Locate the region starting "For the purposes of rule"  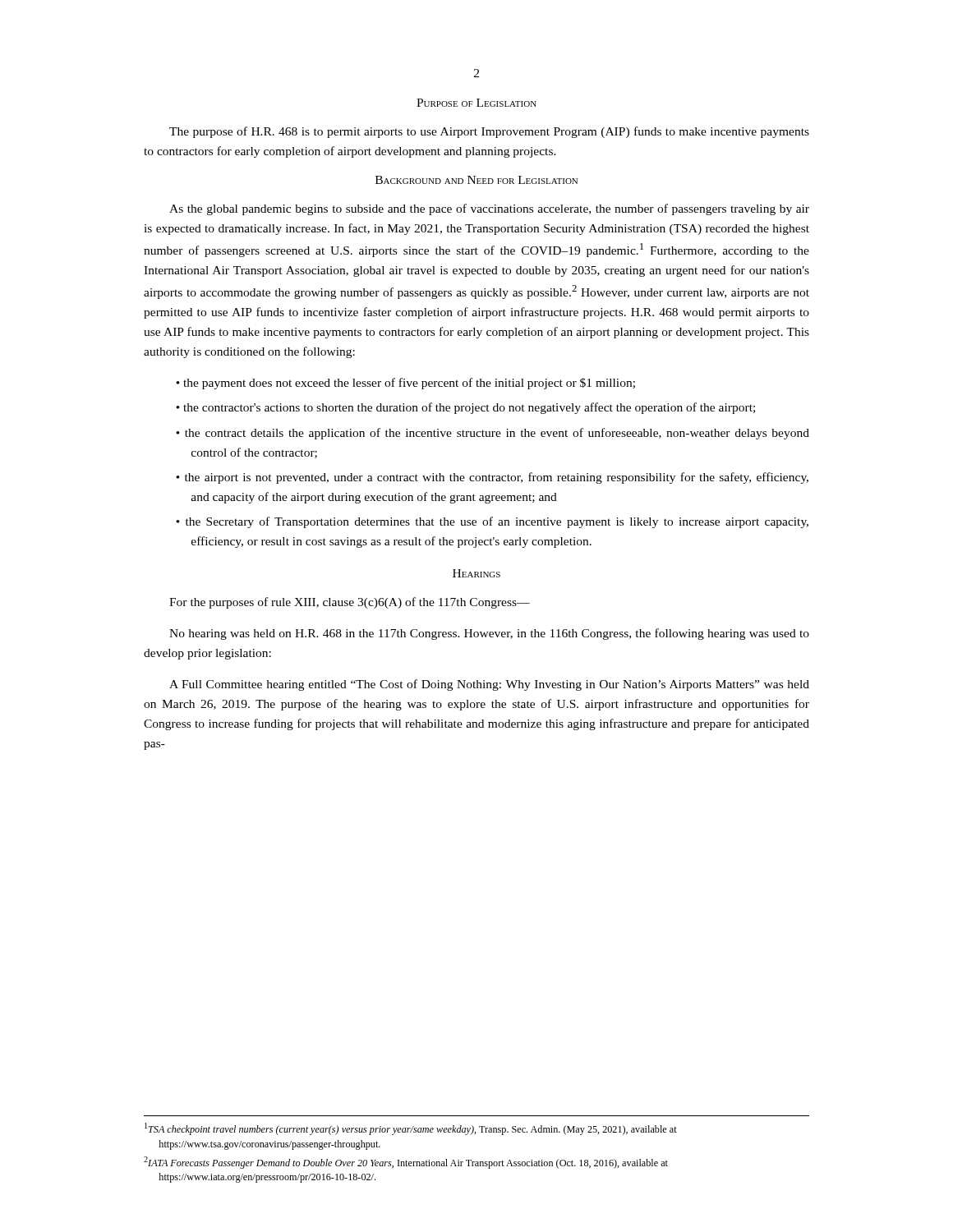[349, 601]
